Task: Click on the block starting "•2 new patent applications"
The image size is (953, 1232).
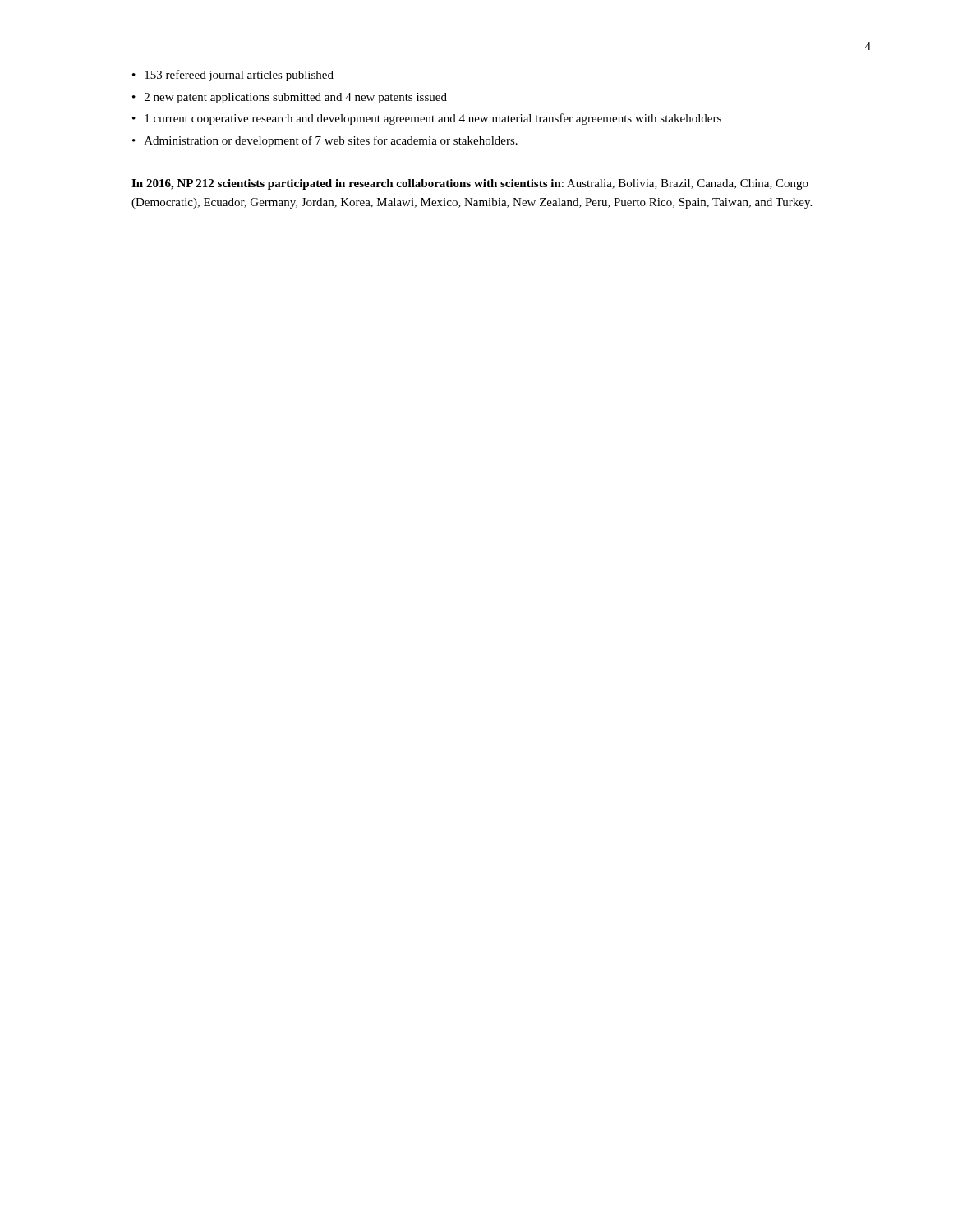Action: (x=290, y=98)
